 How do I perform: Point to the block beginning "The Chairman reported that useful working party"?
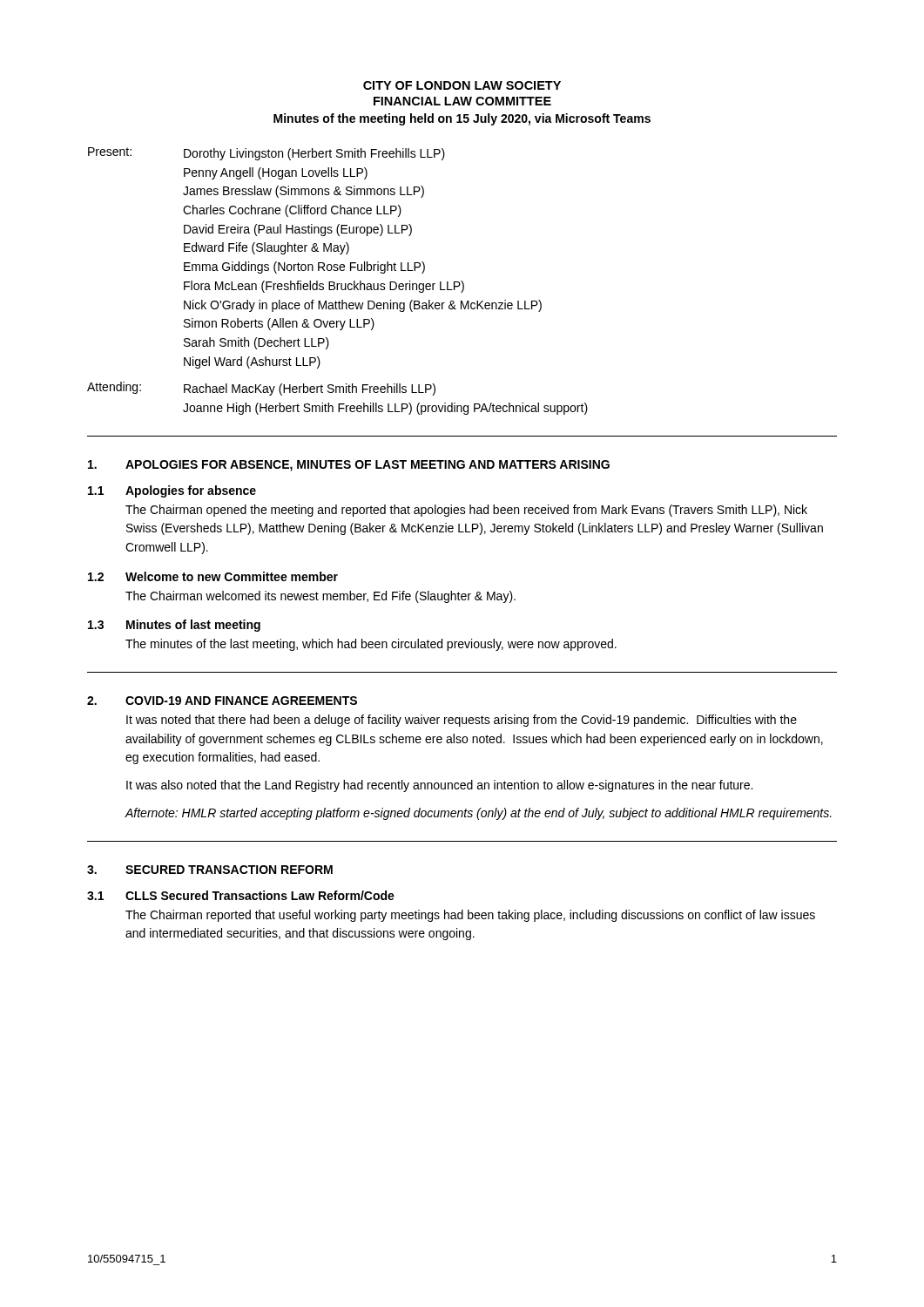click(470, 924)
